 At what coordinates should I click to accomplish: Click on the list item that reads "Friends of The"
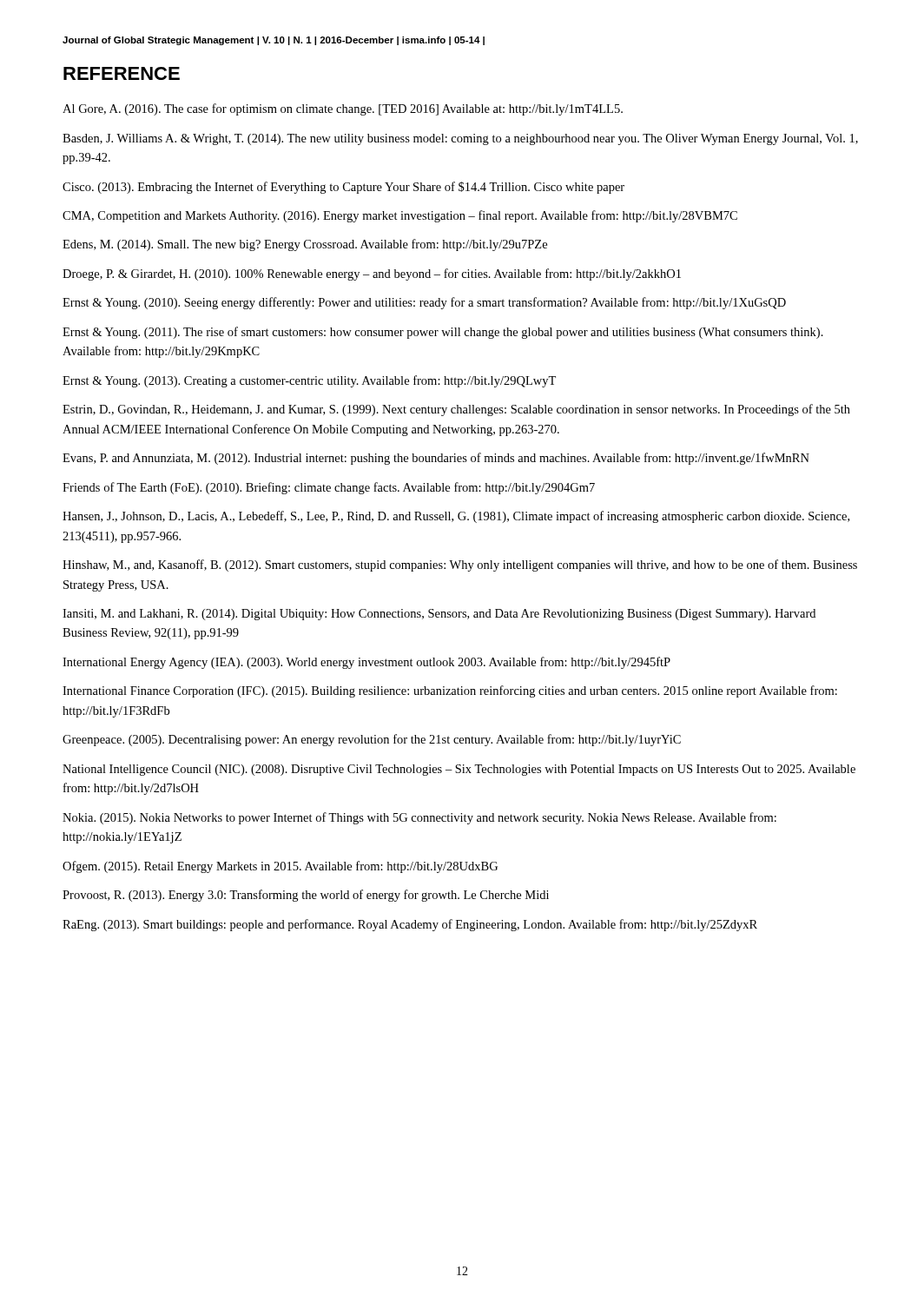click(x=329, y=487)
